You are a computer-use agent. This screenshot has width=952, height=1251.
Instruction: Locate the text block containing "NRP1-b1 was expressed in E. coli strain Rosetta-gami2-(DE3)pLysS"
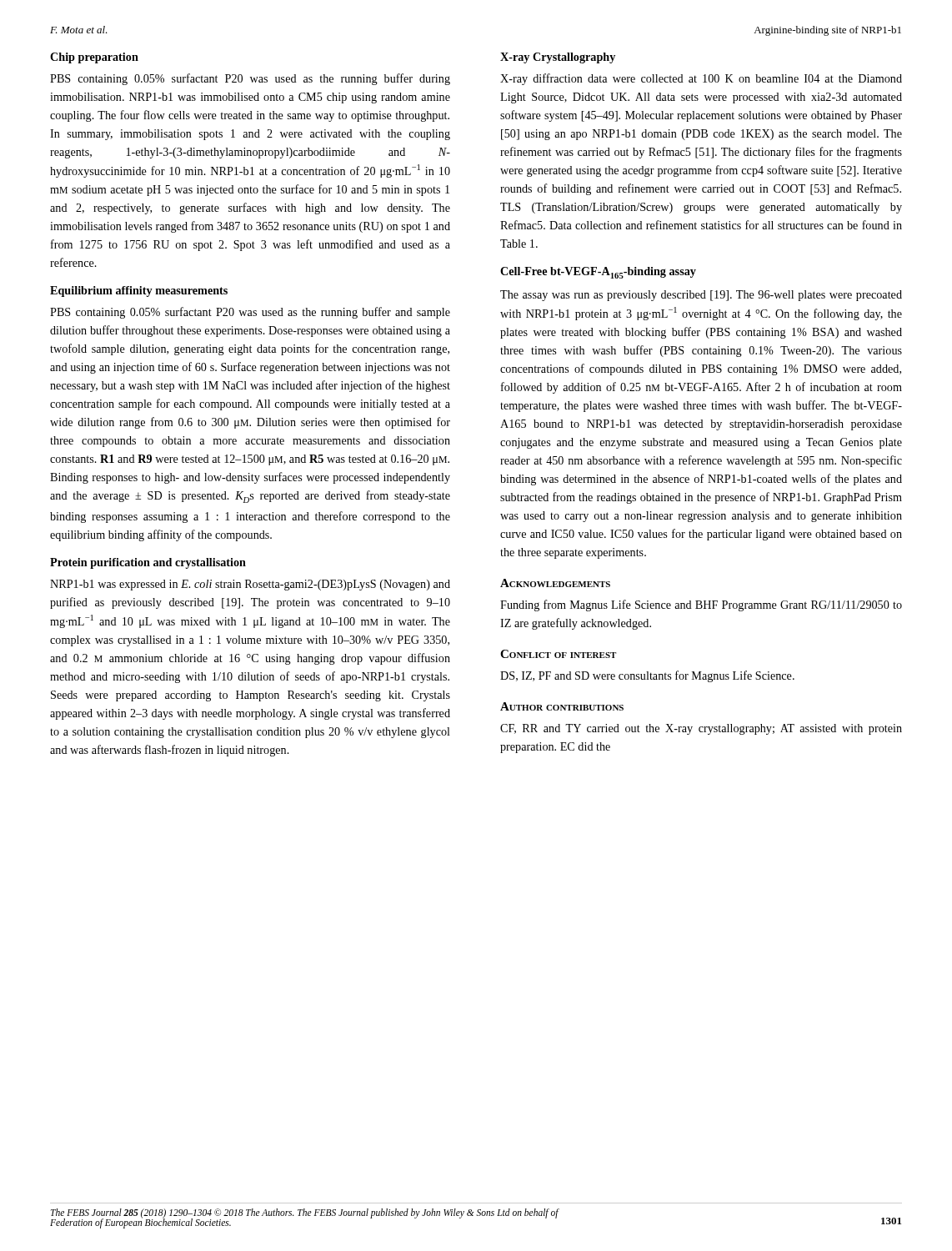[x=250, y=667]
